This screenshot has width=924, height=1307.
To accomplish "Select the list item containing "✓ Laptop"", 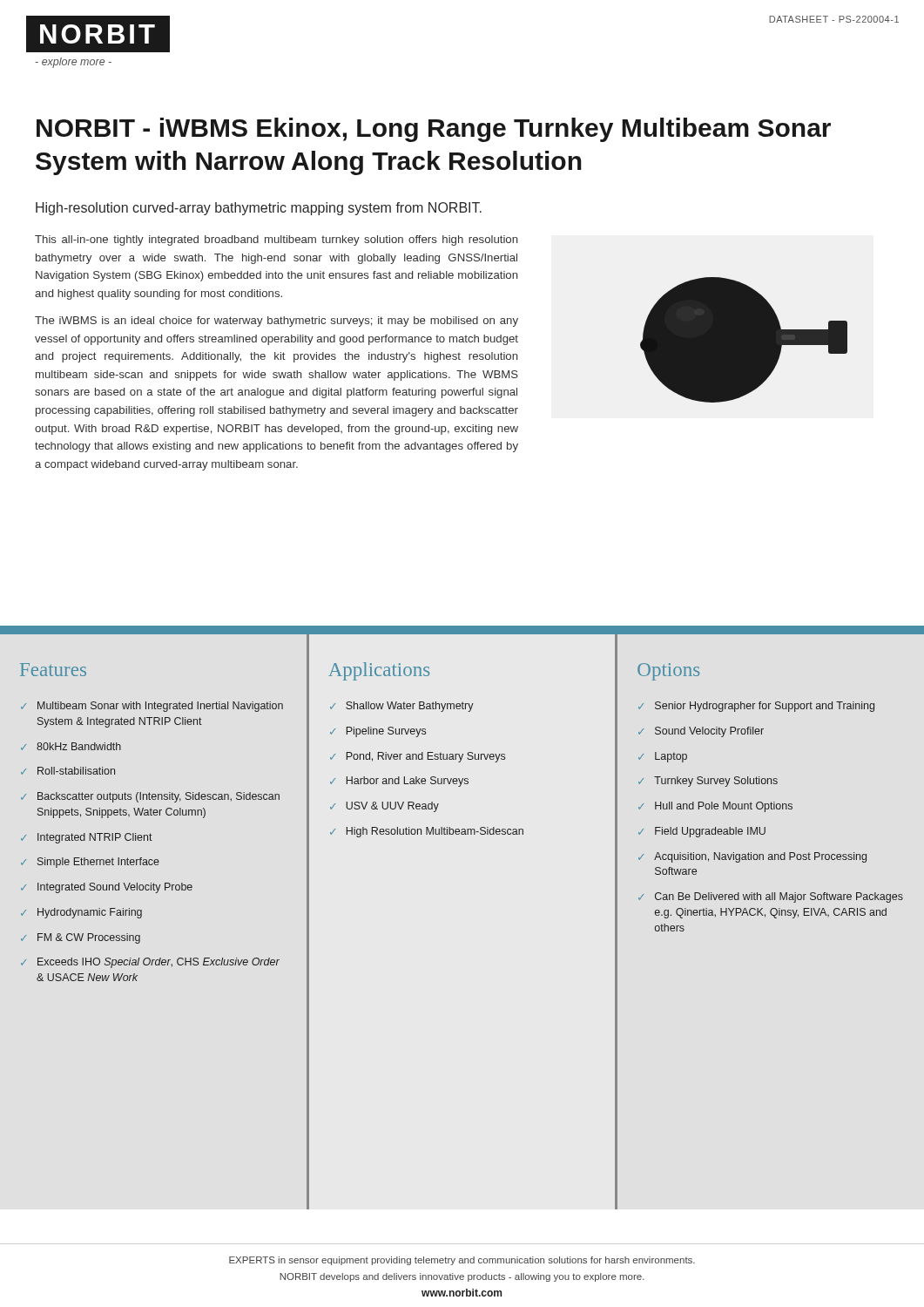I will pos(662,757).
